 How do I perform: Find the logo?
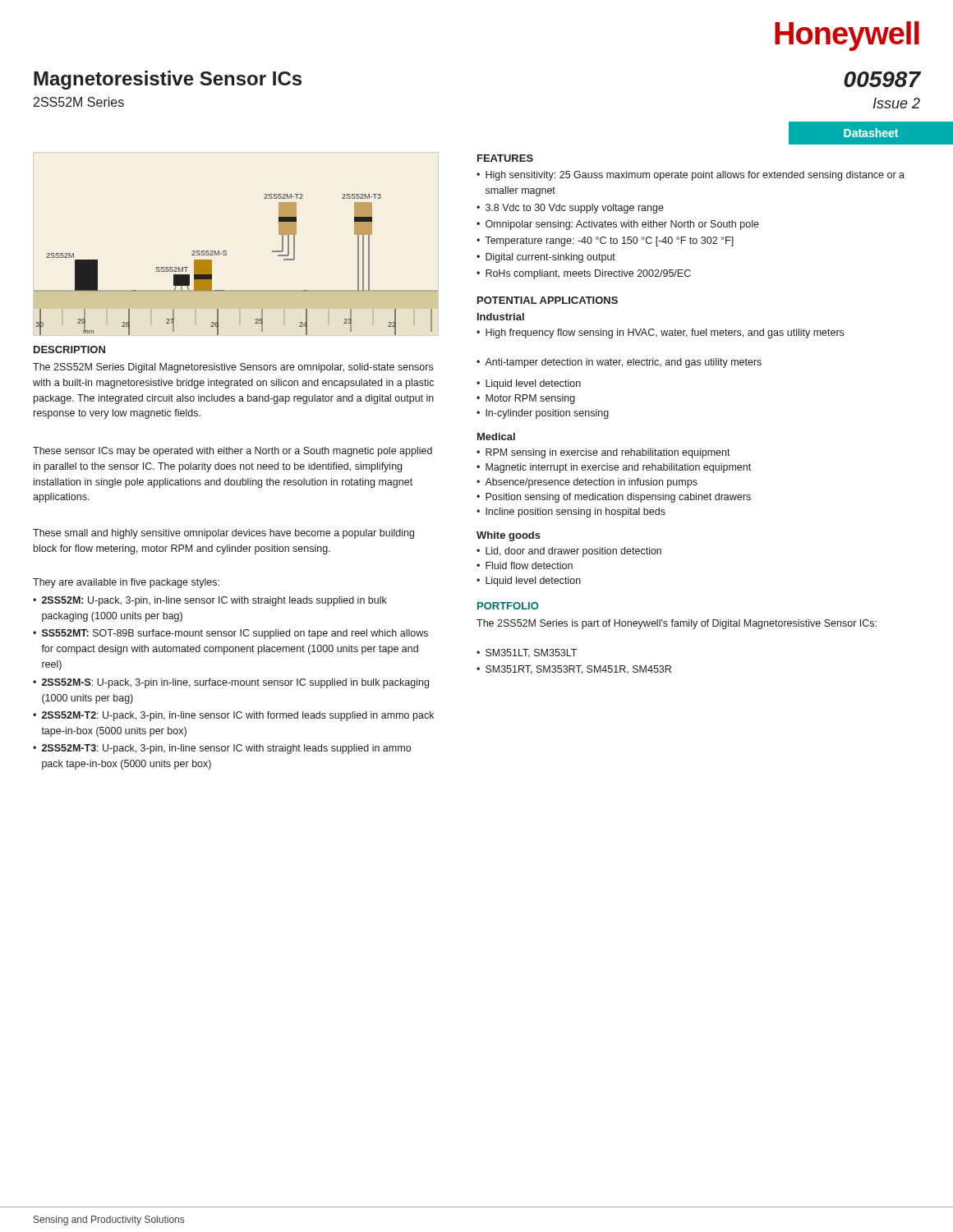click(x=813, y=34)
